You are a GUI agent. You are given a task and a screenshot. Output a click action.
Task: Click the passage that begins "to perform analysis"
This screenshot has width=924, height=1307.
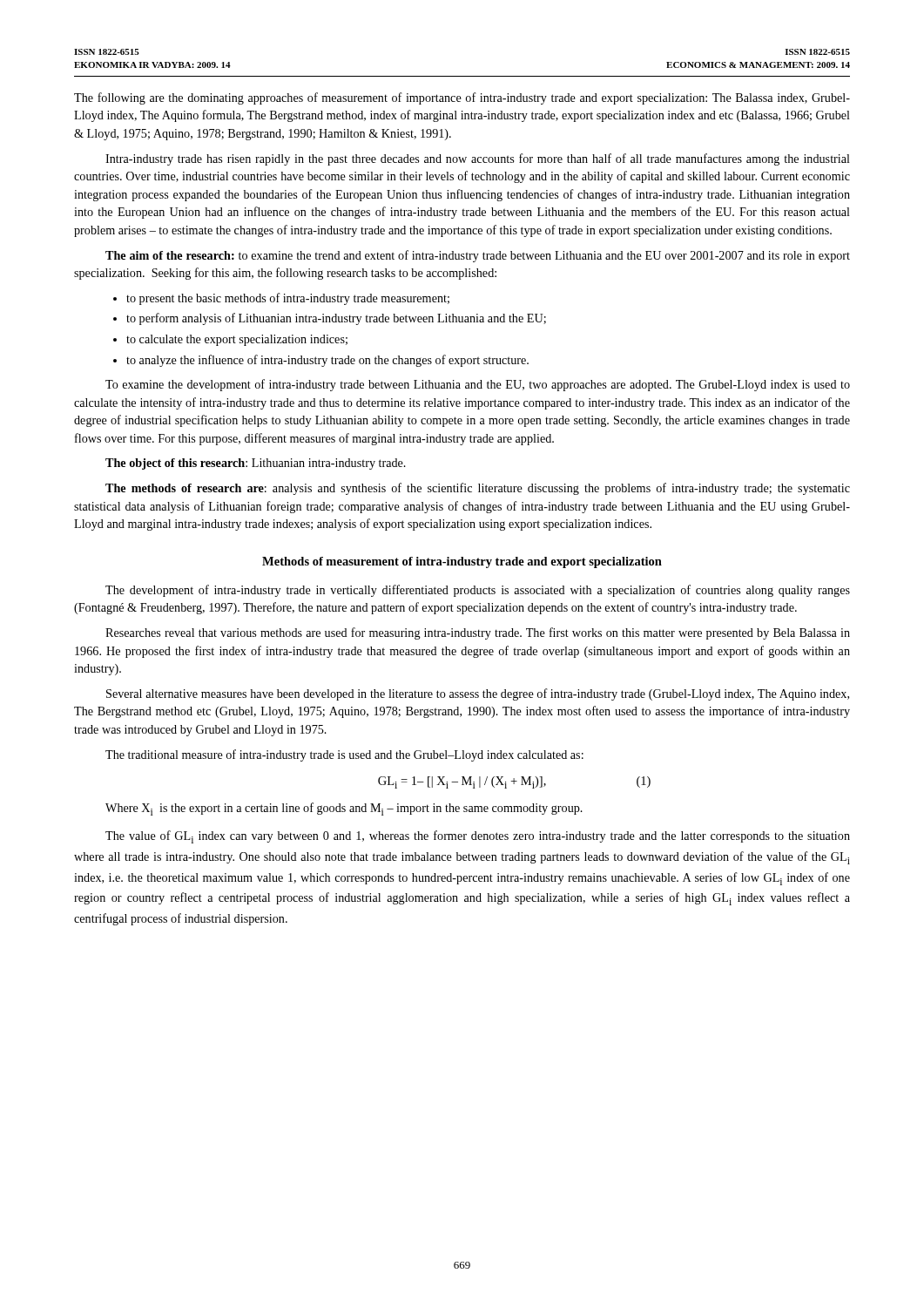tap(336, 318)
